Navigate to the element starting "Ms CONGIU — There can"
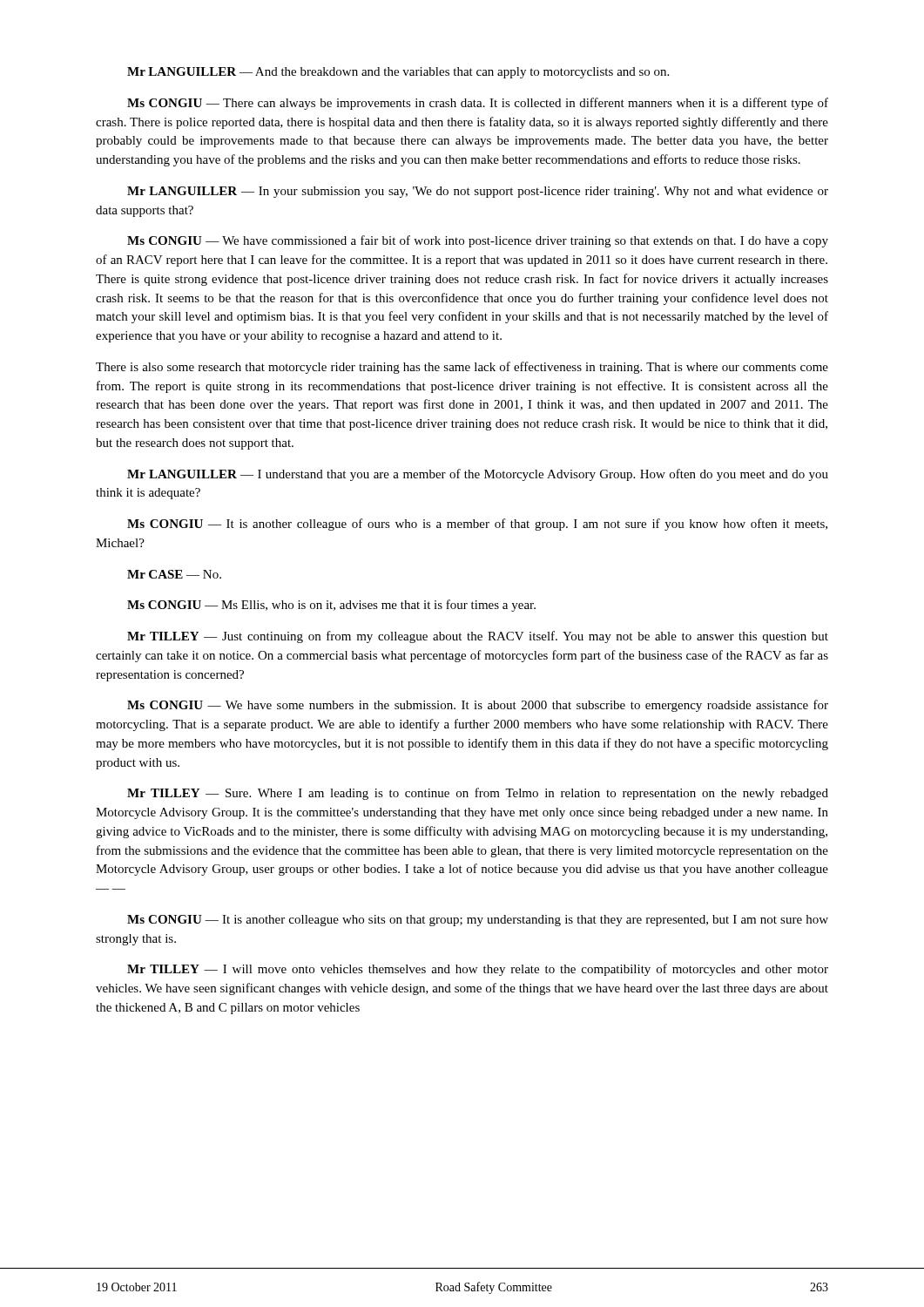Viewport: 924px width, 1307px height. [462, 131]
